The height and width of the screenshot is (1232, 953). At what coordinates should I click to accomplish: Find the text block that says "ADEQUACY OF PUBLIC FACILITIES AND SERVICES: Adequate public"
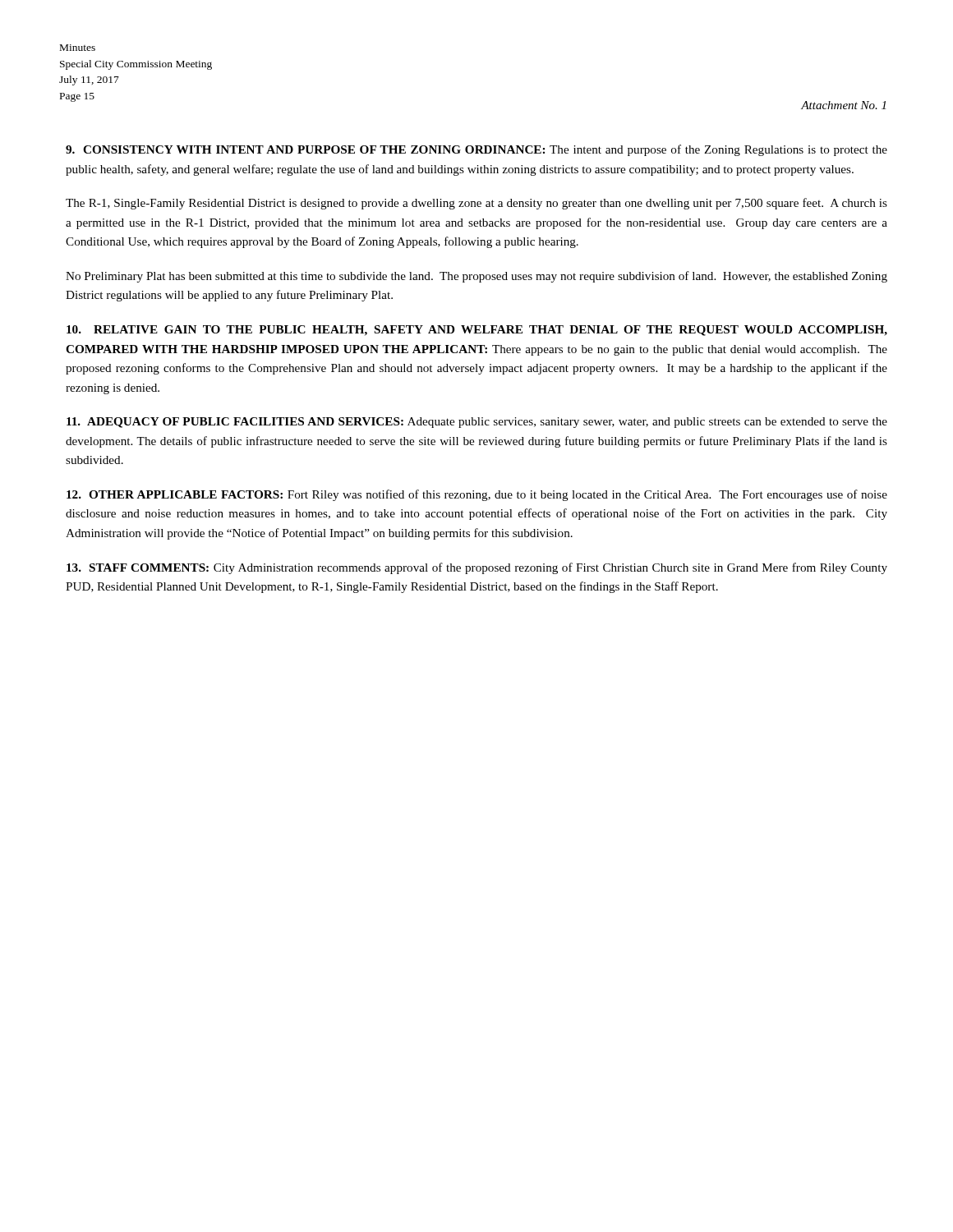click(x=476, y=440)
